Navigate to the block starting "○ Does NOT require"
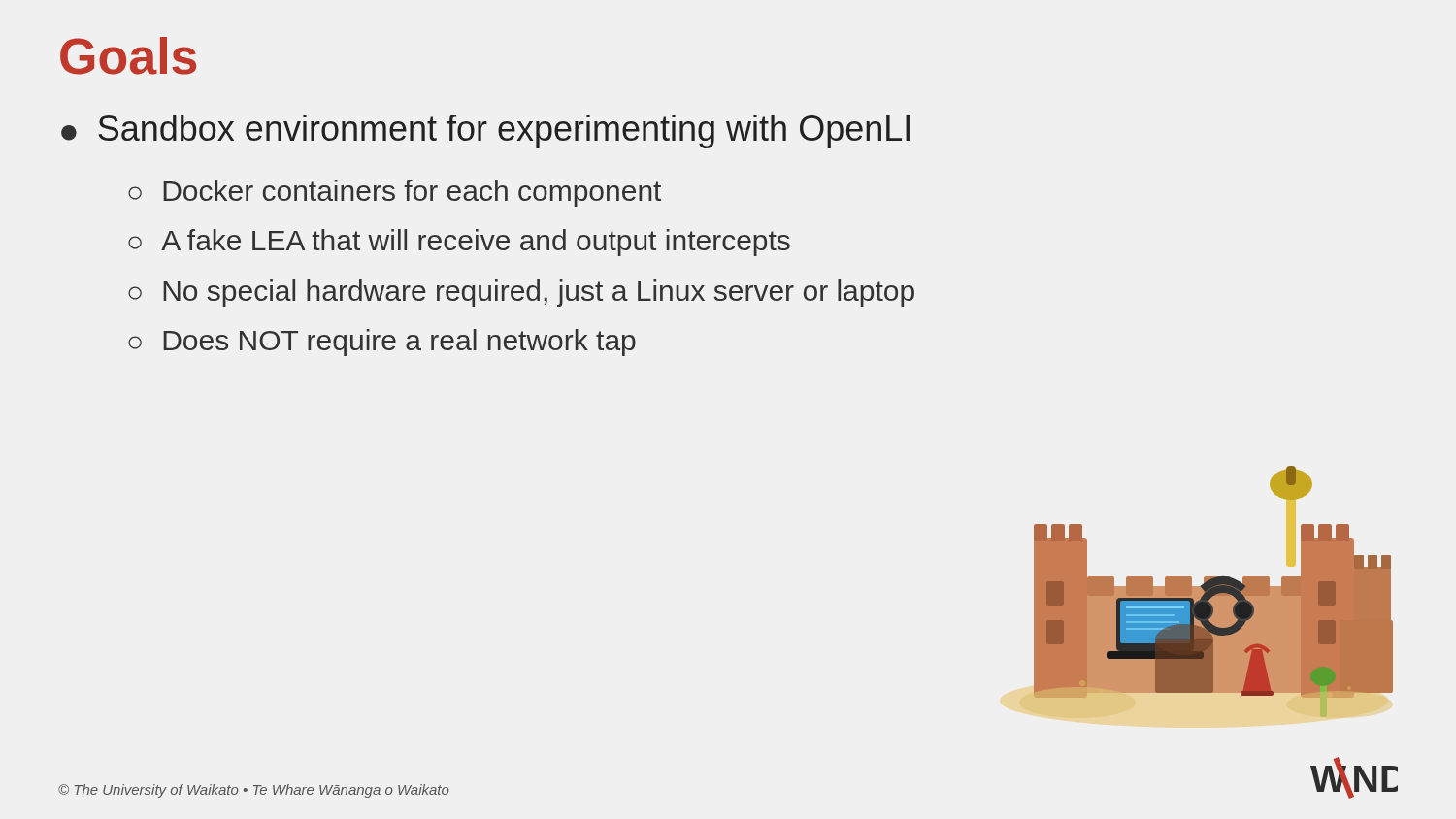Viewport: 1456px width, 819px height. pos(381,342)
